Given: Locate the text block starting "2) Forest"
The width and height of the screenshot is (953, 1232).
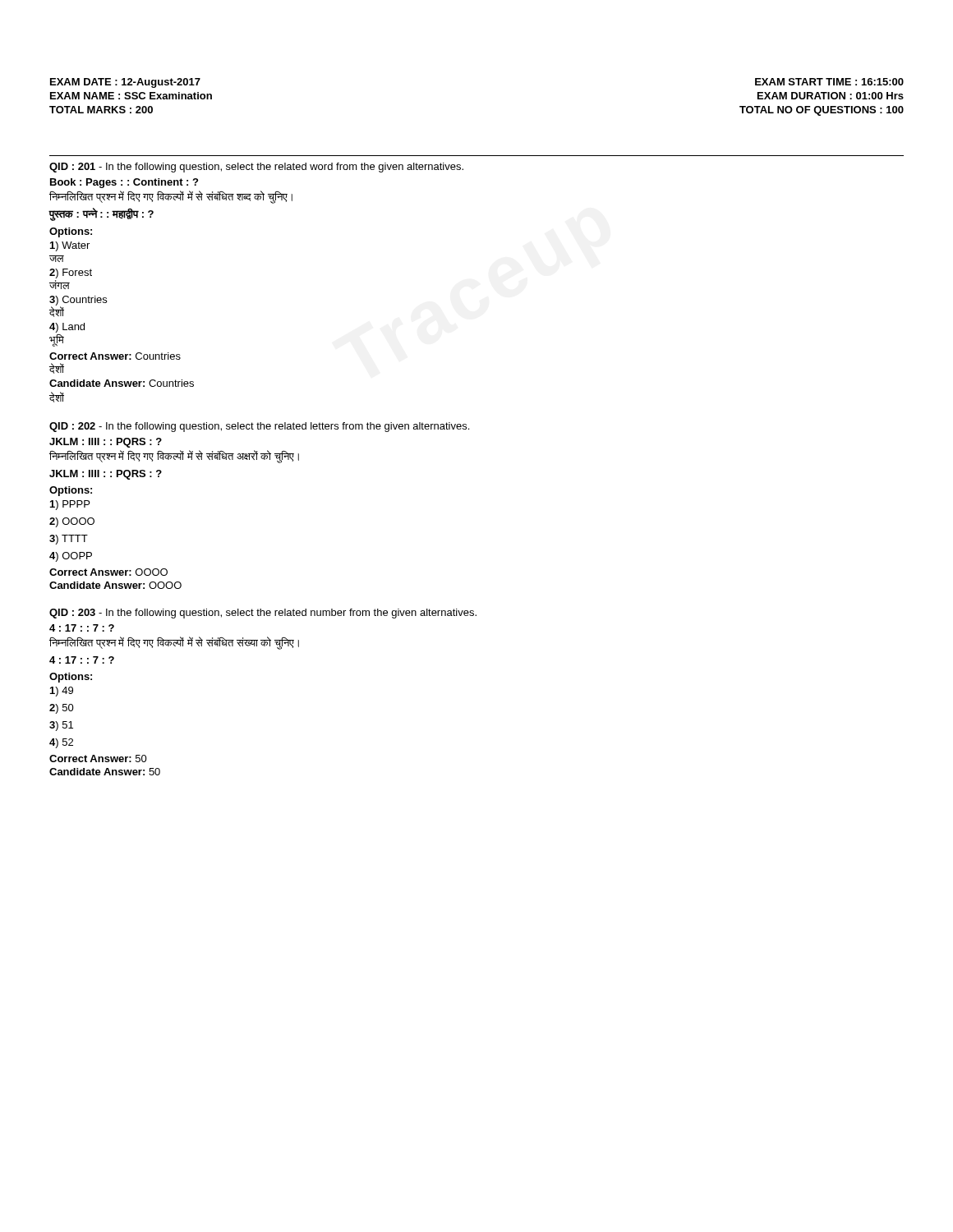Looking at the screenshot, I should pyautogui.click(x=71, y=272).
